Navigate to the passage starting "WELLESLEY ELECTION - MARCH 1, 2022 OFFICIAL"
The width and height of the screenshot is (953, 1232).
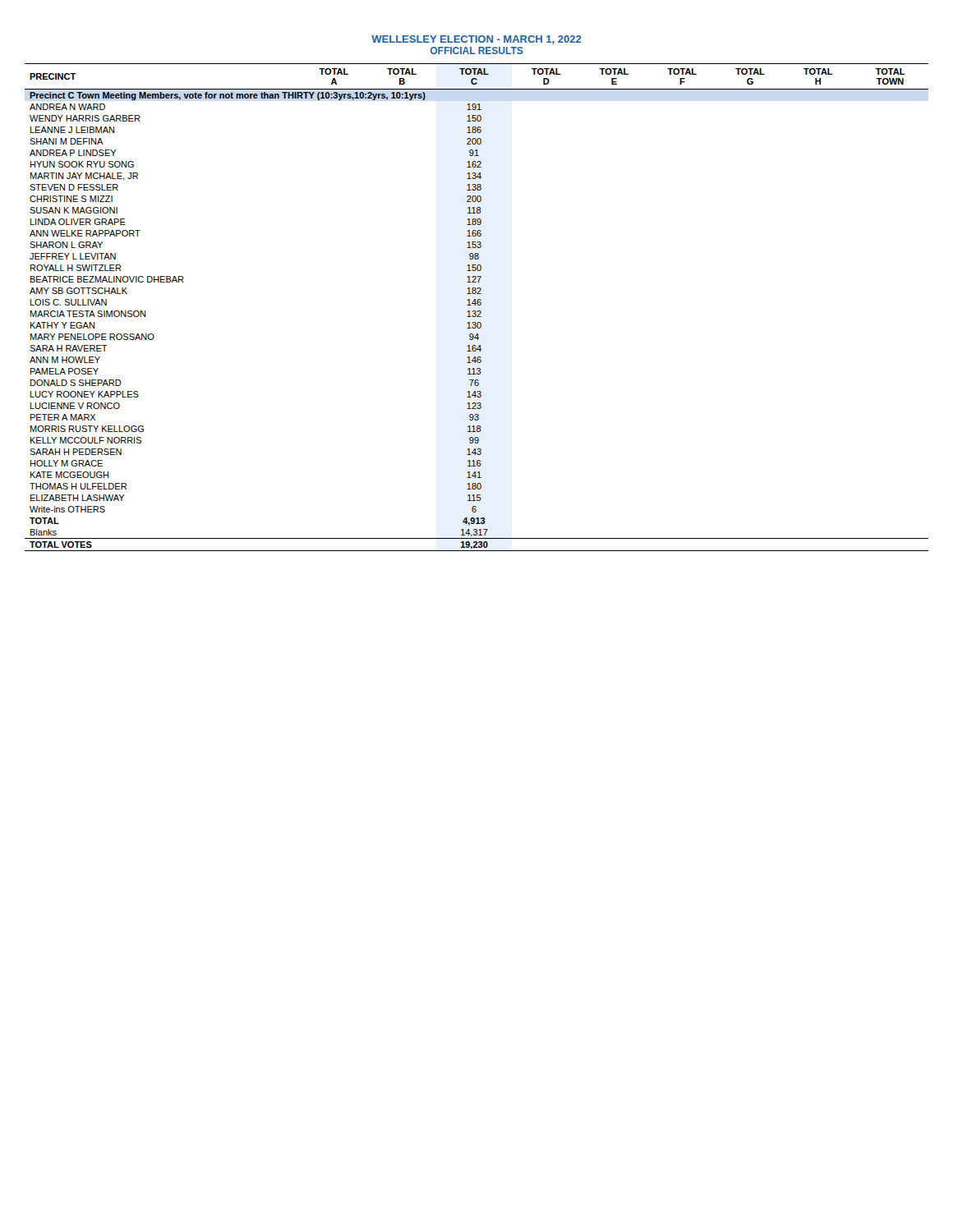(476, 45)
